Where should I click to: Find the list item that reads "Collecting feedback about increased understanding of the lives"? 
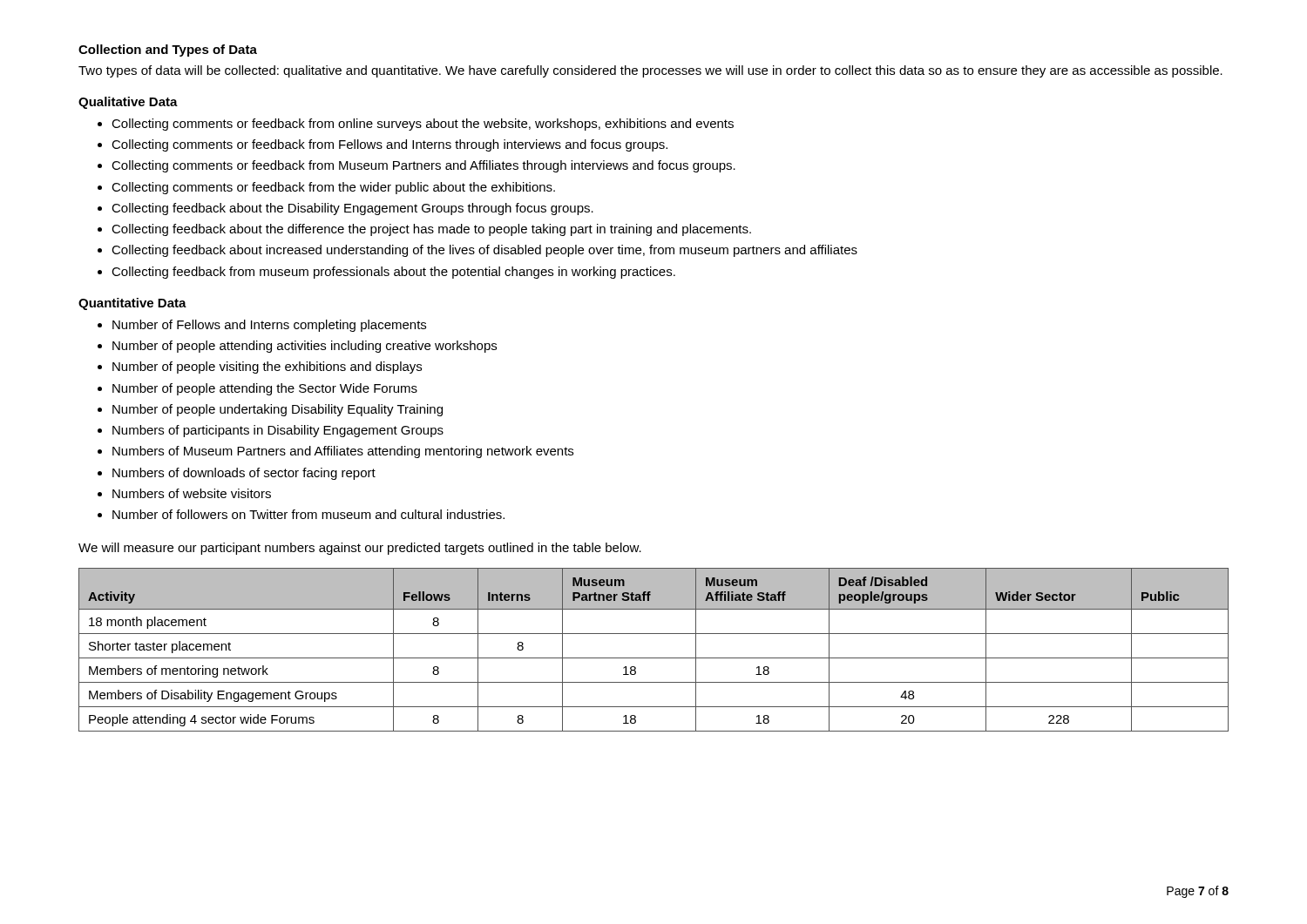pyautogui.click(x=484, y=250)
